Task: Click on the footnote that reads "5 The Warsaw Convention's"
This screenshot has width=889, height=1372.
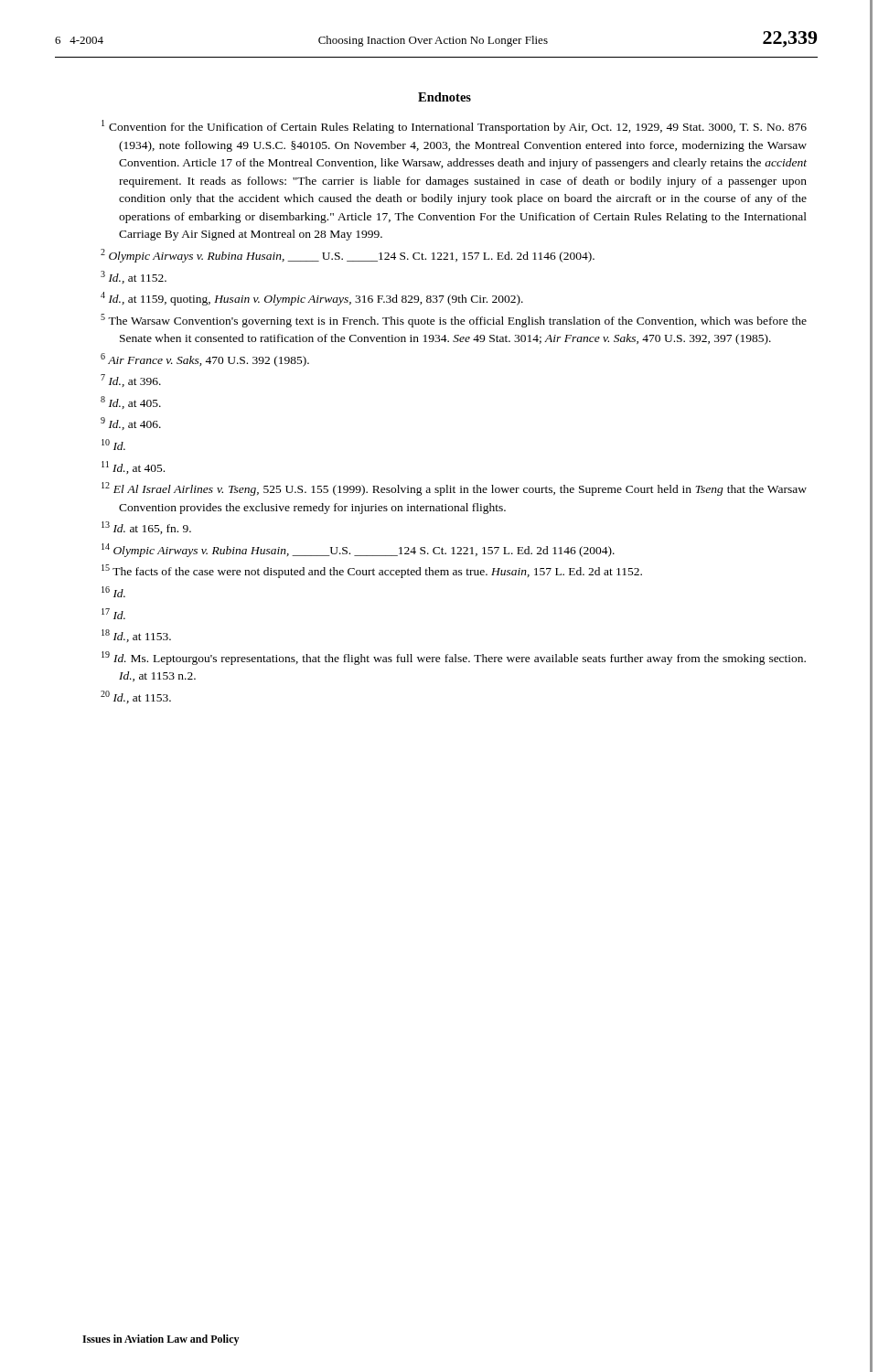Action: coord(454,328)
